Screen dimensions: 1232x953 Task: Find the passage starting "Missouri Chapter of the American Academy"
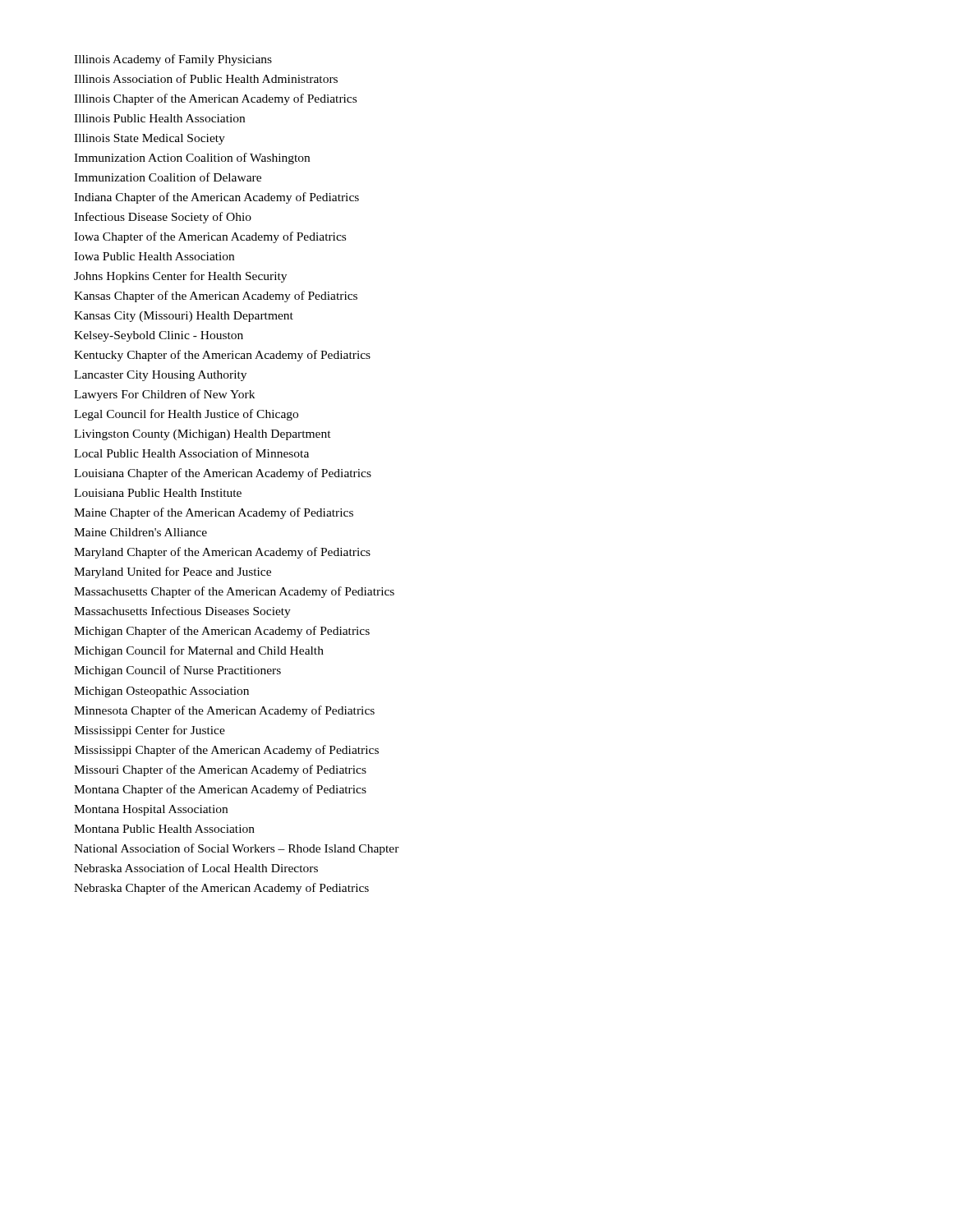click(220, 770)
